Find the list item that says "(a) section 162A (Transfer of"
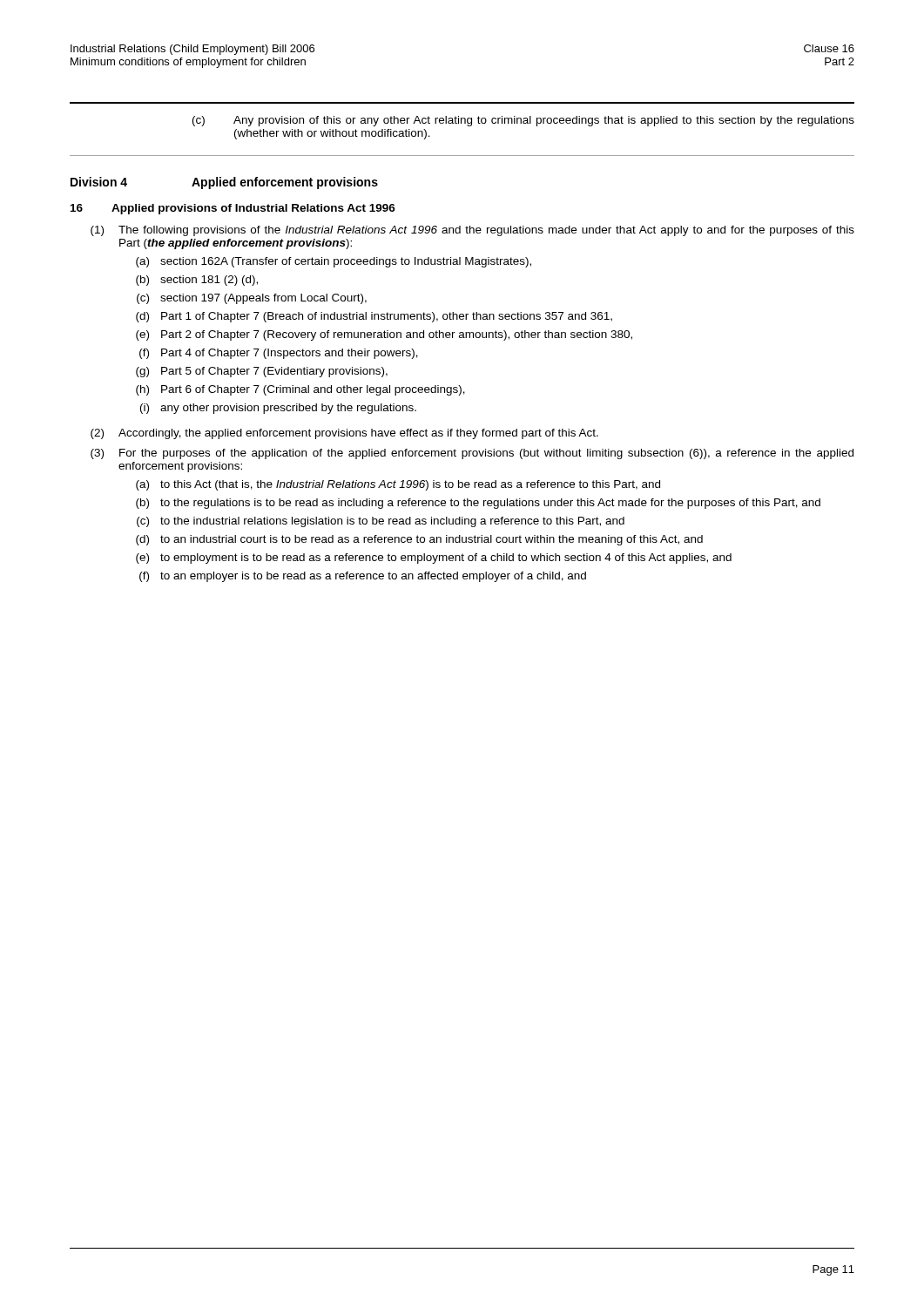The height and width of the screenshot is (1307, 924). coord(486,261)
